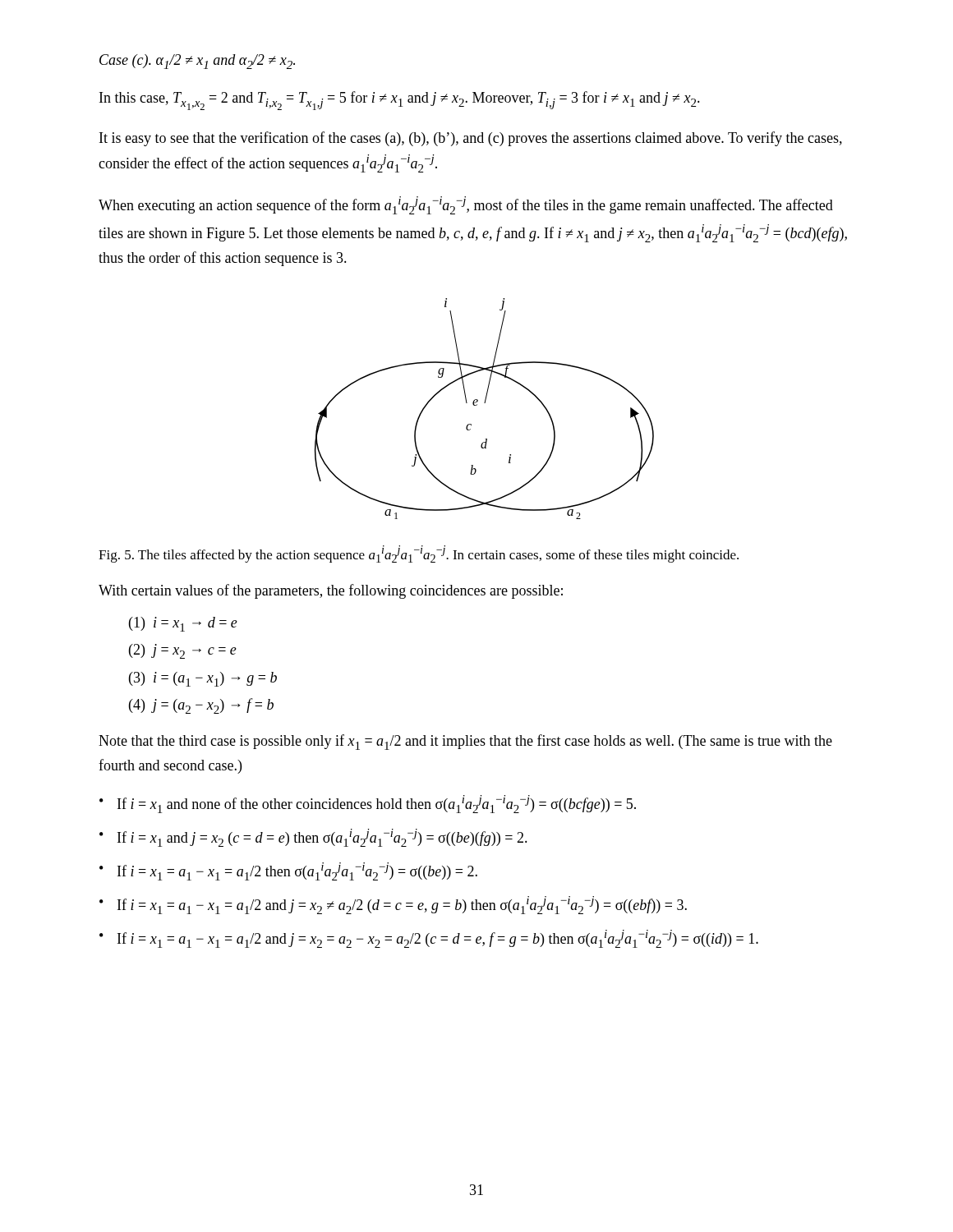Click on the passage starting "With certain values of the"
953x1232 pixels.
[x=331, y=591]
